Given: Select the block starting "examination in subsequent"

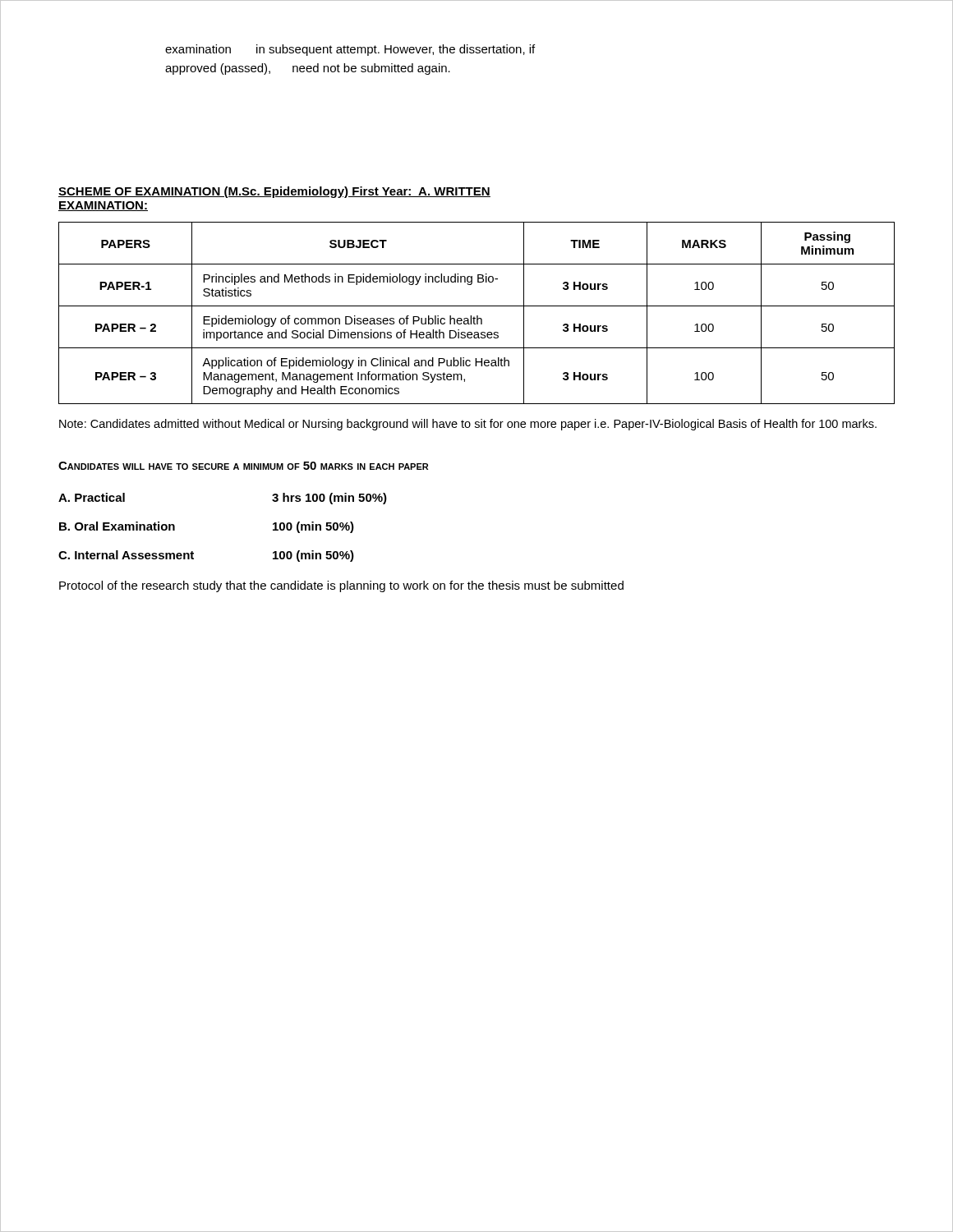Looking at the screenshot, I should click(x=350, y=58).
